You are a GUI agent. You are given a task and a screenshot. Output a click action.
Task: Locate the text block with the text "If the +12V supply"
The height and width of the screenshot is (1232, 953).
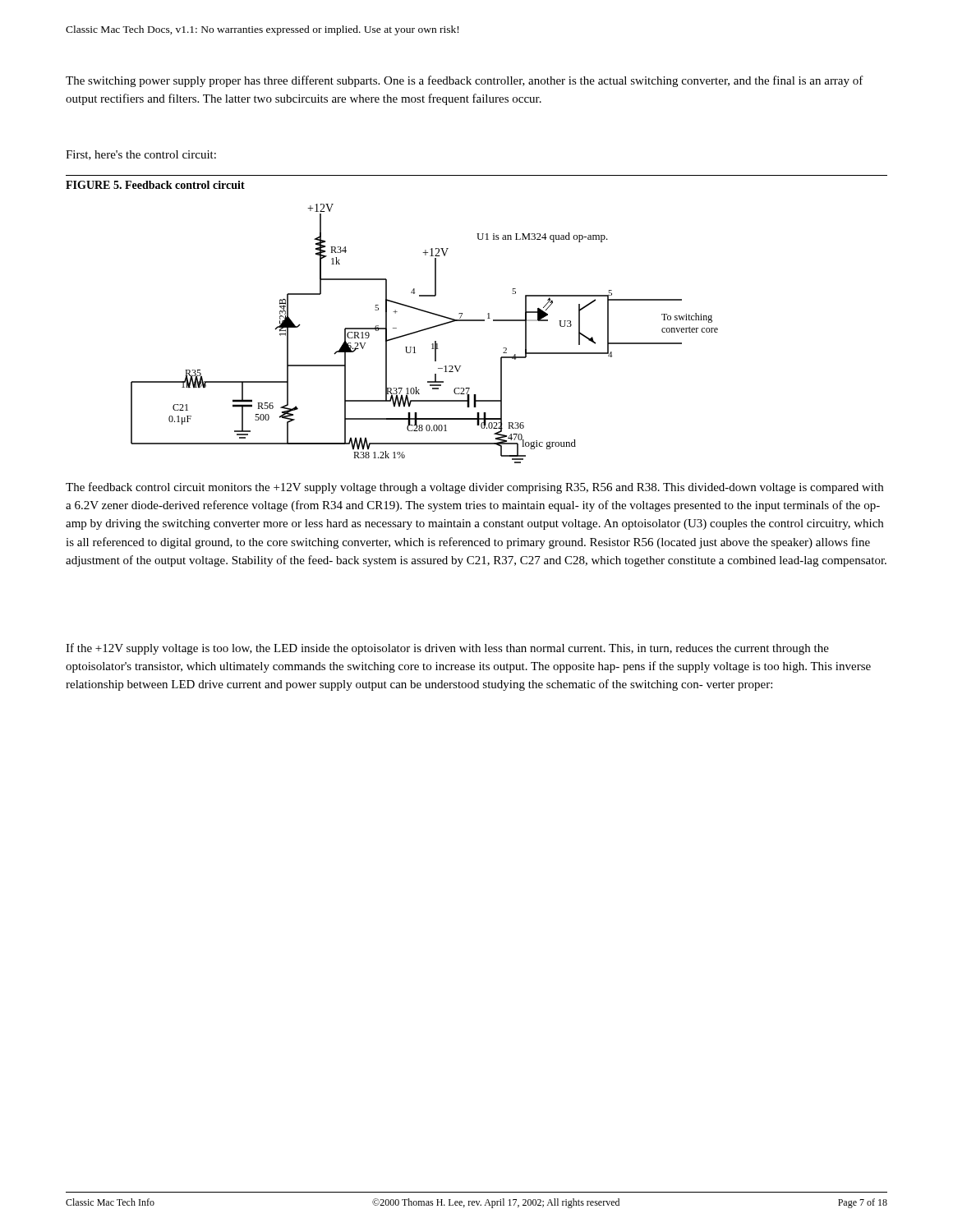click(x=468, y=666)
